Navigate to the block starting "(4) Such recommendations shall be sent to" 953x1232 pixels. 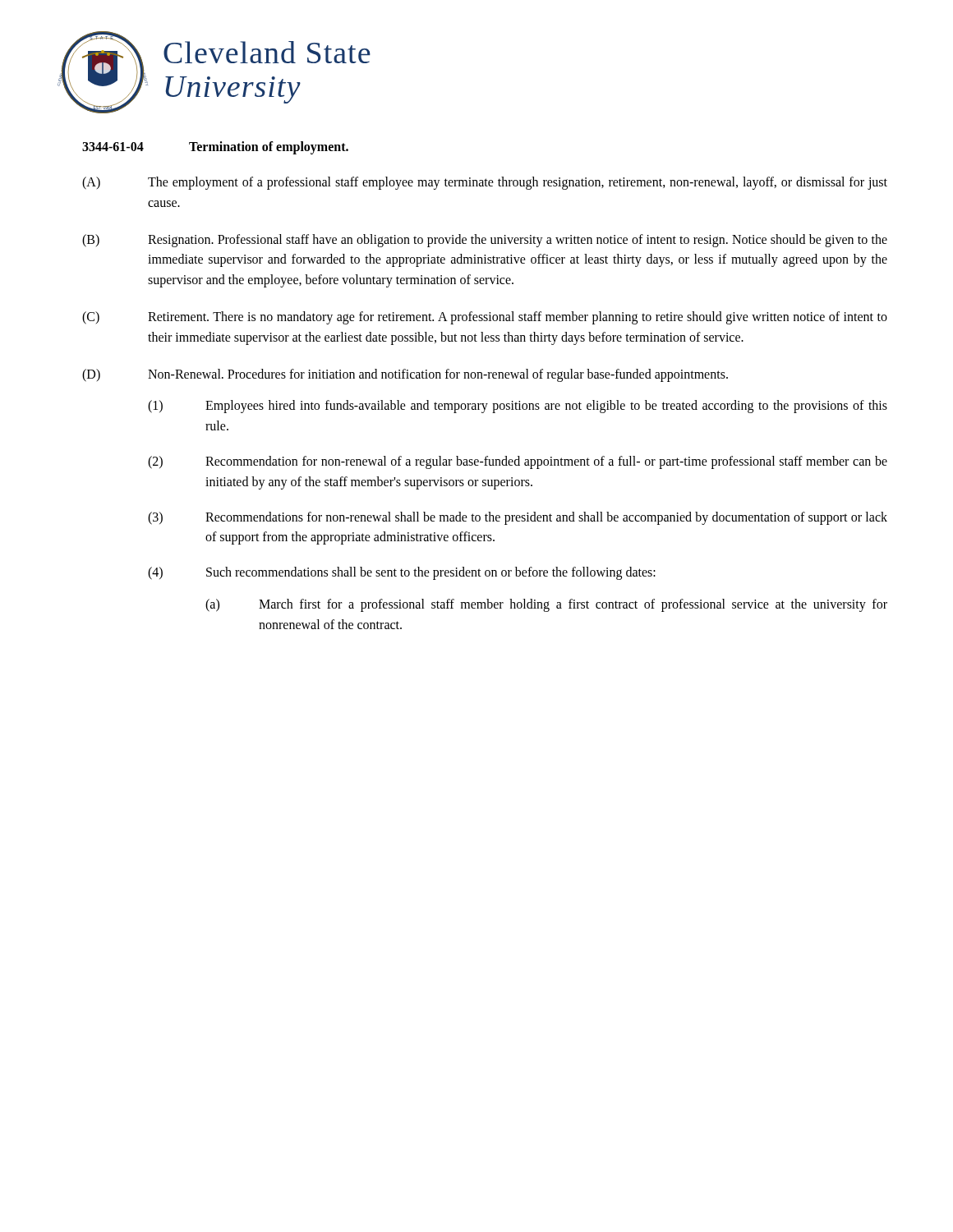click(518, 605)
